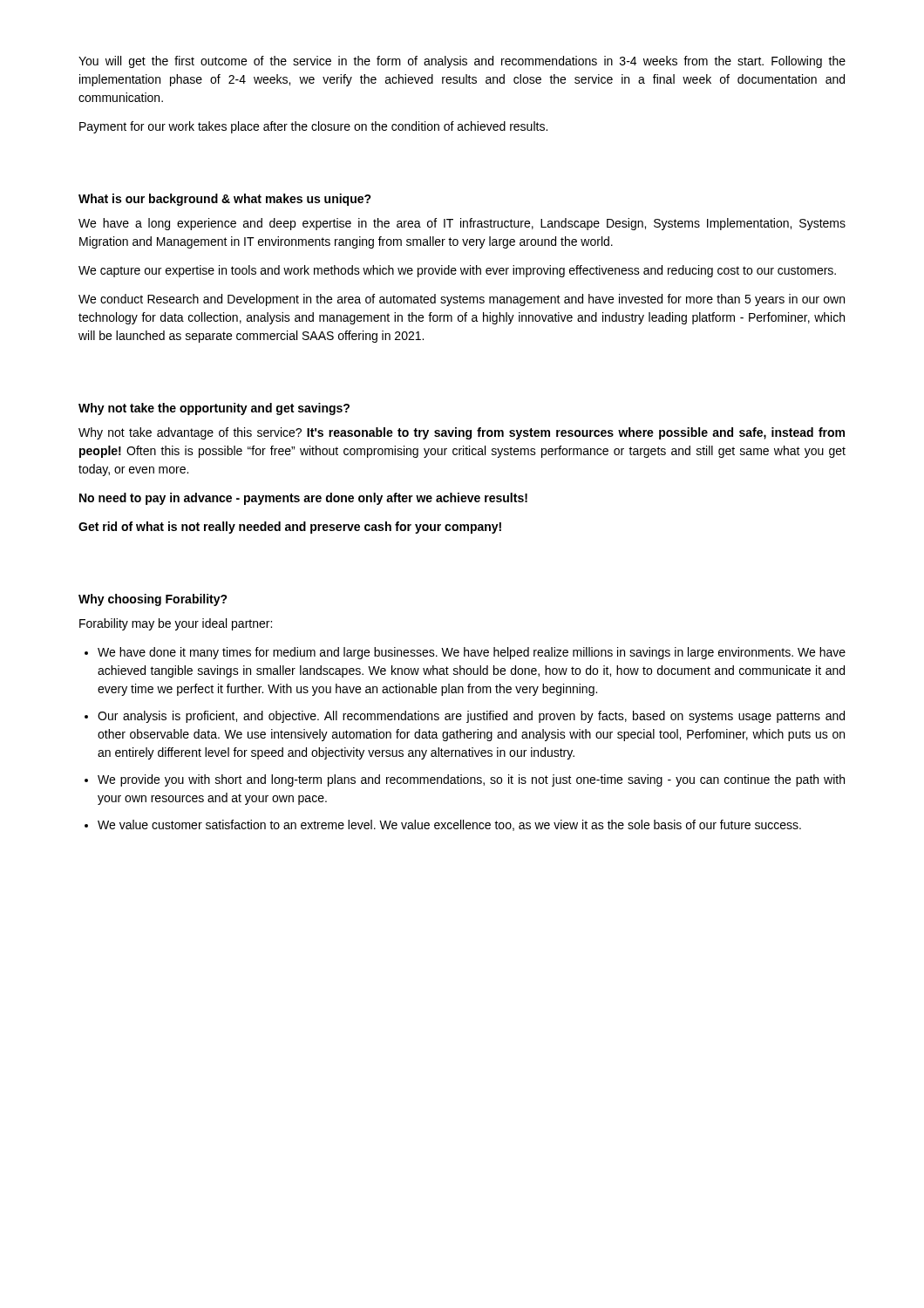The image size is (924, 1308).
Task: Select the text starting "Get rid of what is not really needed"
Action: pyautogui.click(x=462, y=527)
